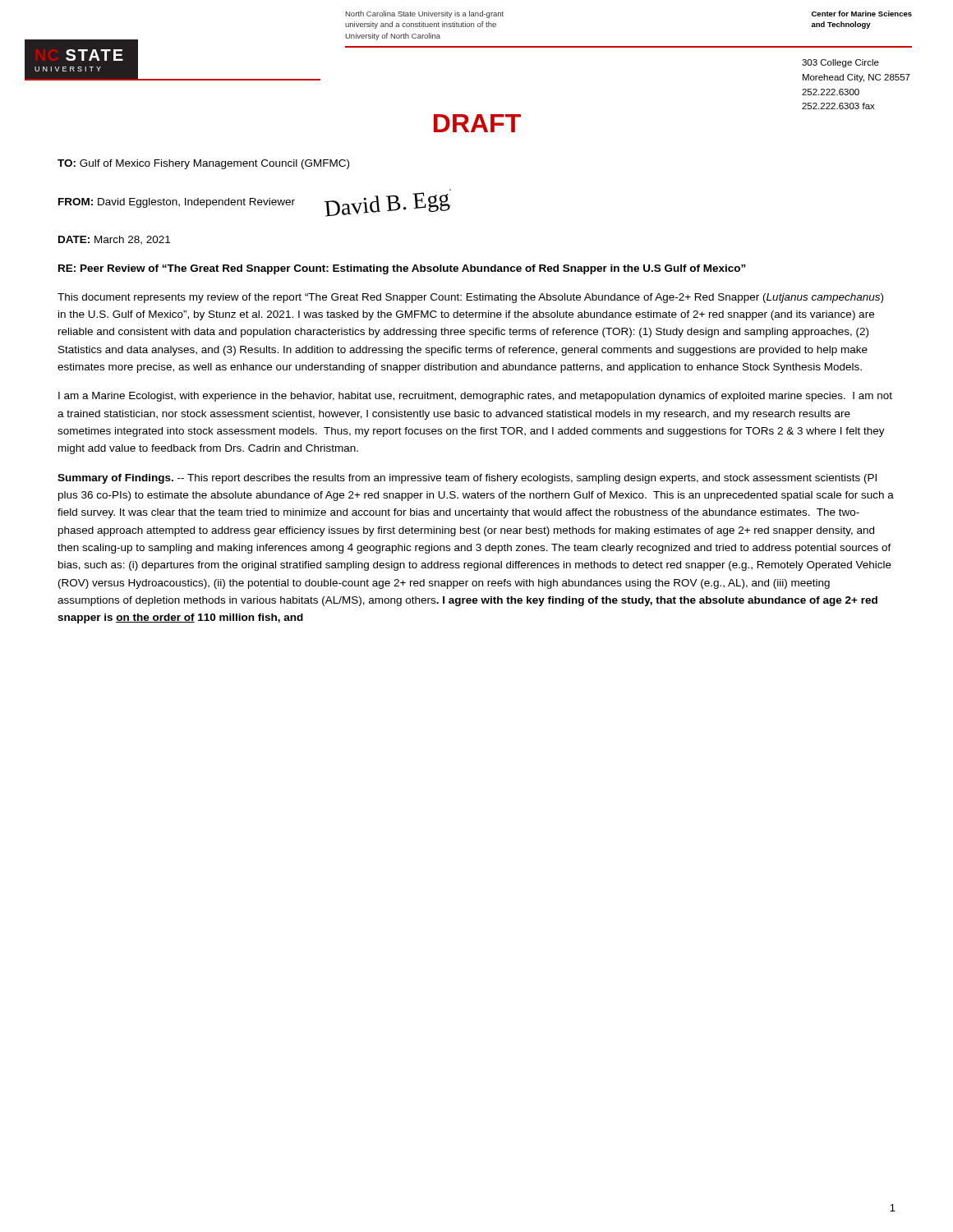The height and width of the screenshot is (1232, 953).
Task: Click on the element starting "FROM: David Eggleston, Independent Reviewer"
Action: (176, 202)
